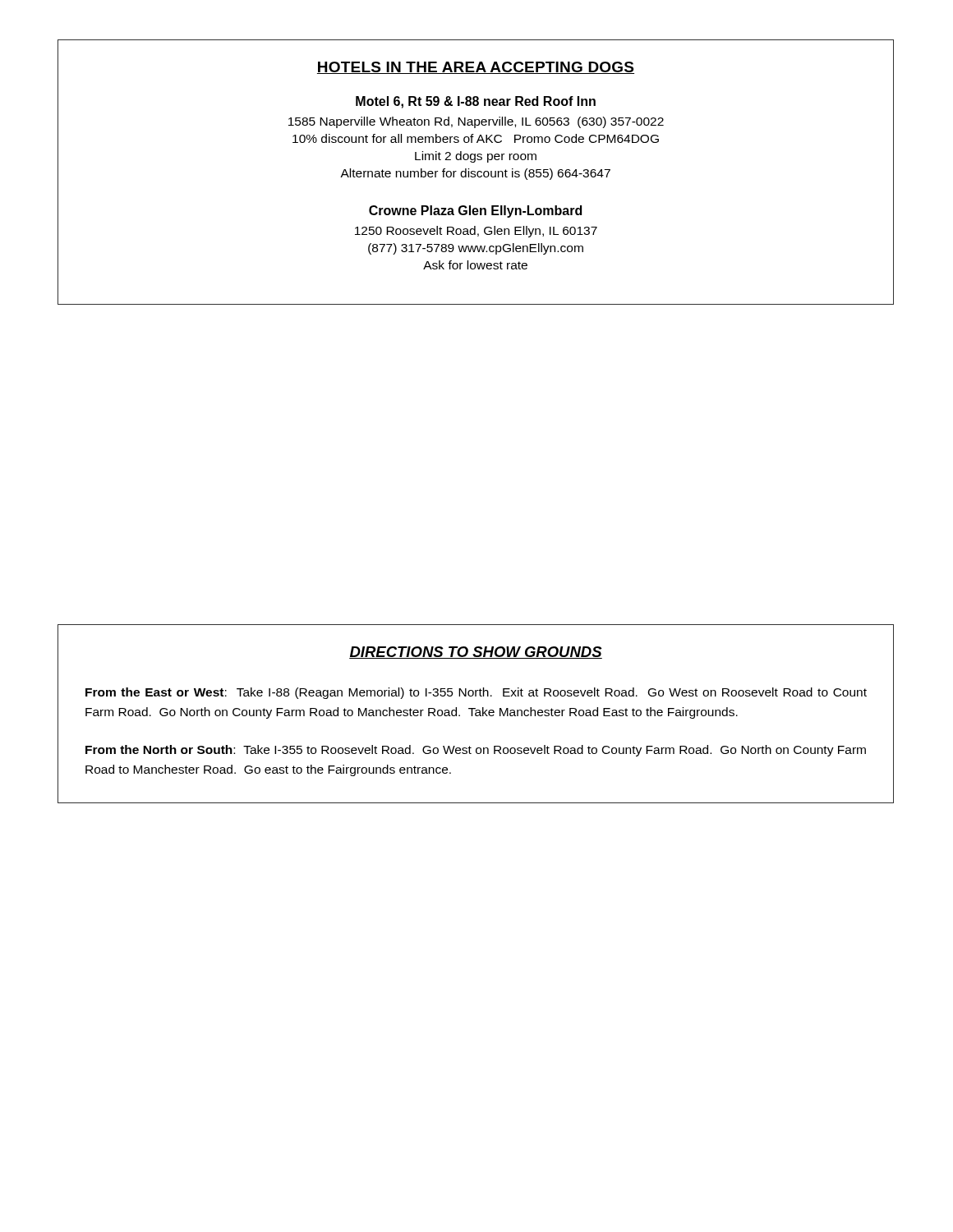Click on the region starting "10% discount for all members of AKC Promo"
Image resolution: width=953 pixels, height=1232 pixels.
pos(476,138)
